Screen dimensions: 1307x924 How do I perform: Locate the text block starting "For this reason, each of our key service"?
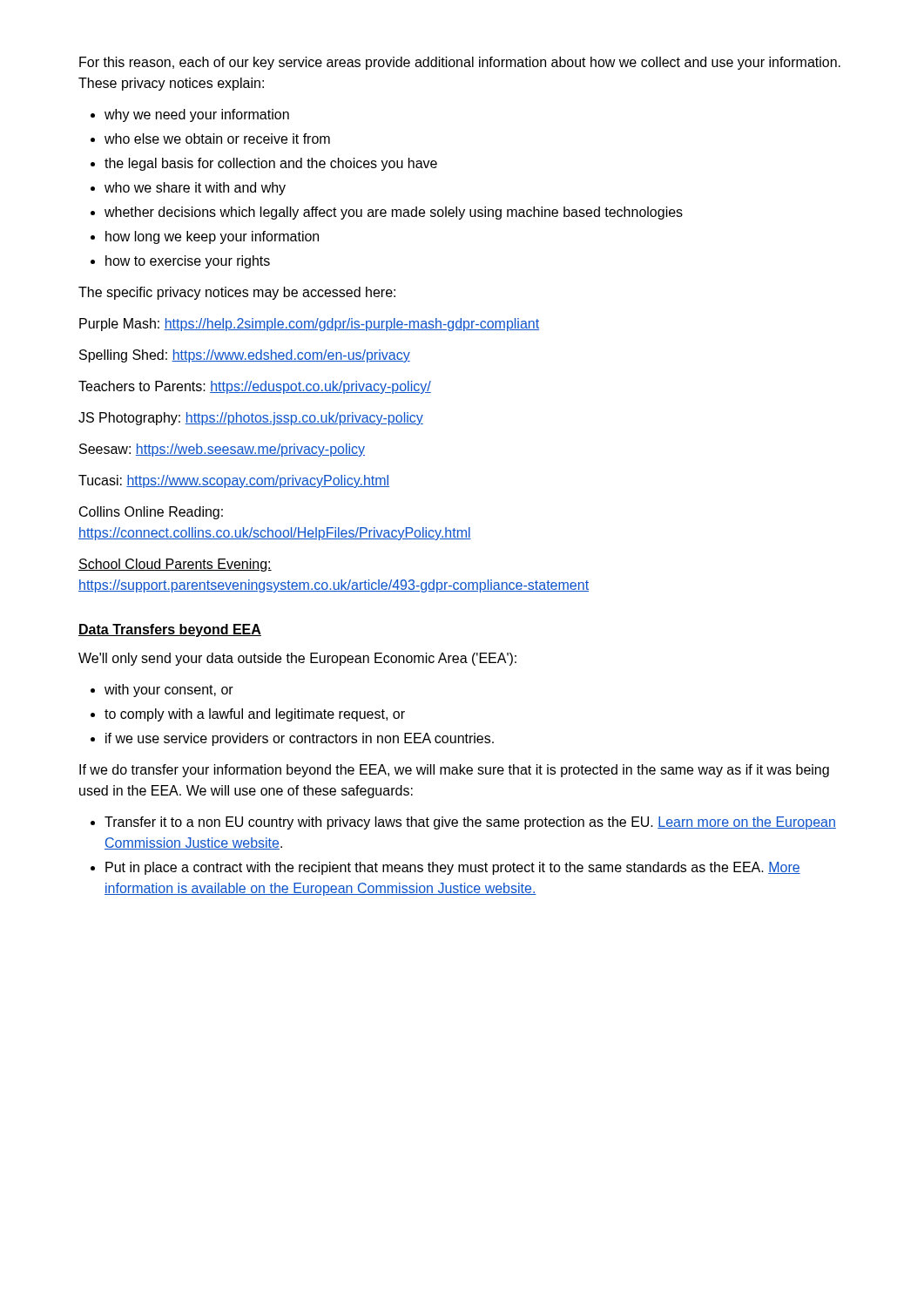[462, 73]
